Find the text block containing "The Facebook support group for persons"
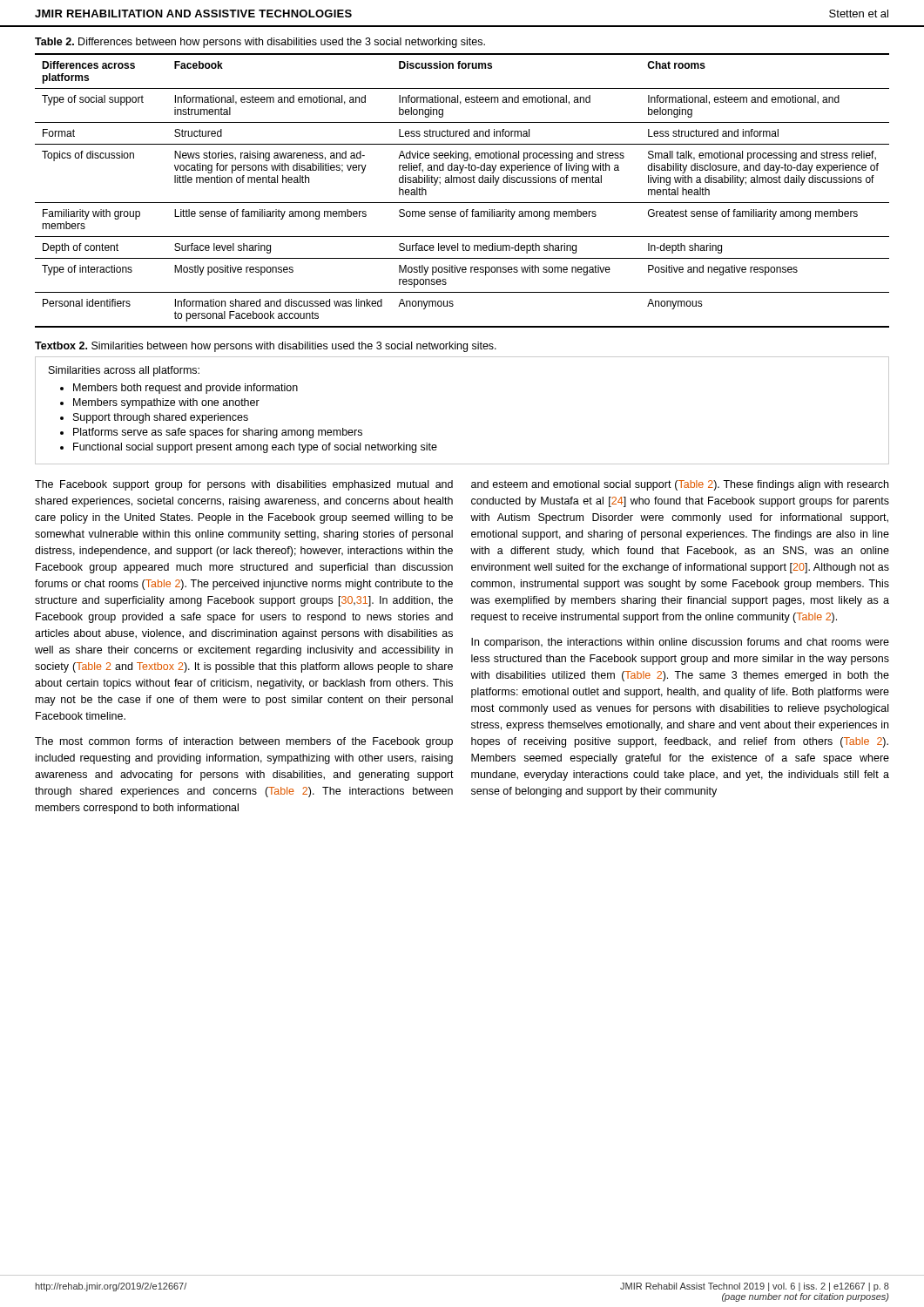 tap(244, 600)
